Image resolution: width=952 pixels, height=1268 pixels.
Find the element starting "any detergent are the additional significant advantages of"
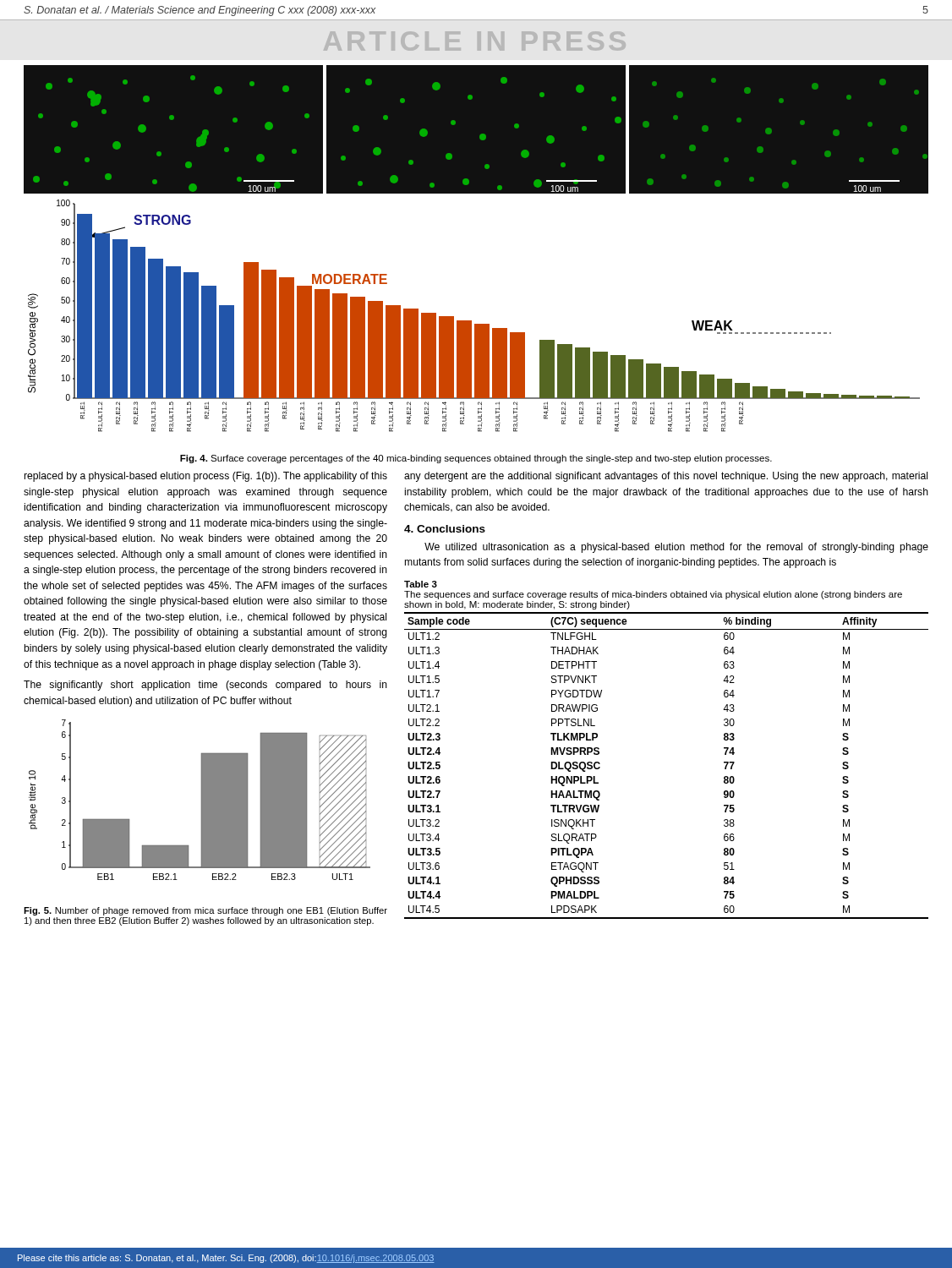coord(666,492)
